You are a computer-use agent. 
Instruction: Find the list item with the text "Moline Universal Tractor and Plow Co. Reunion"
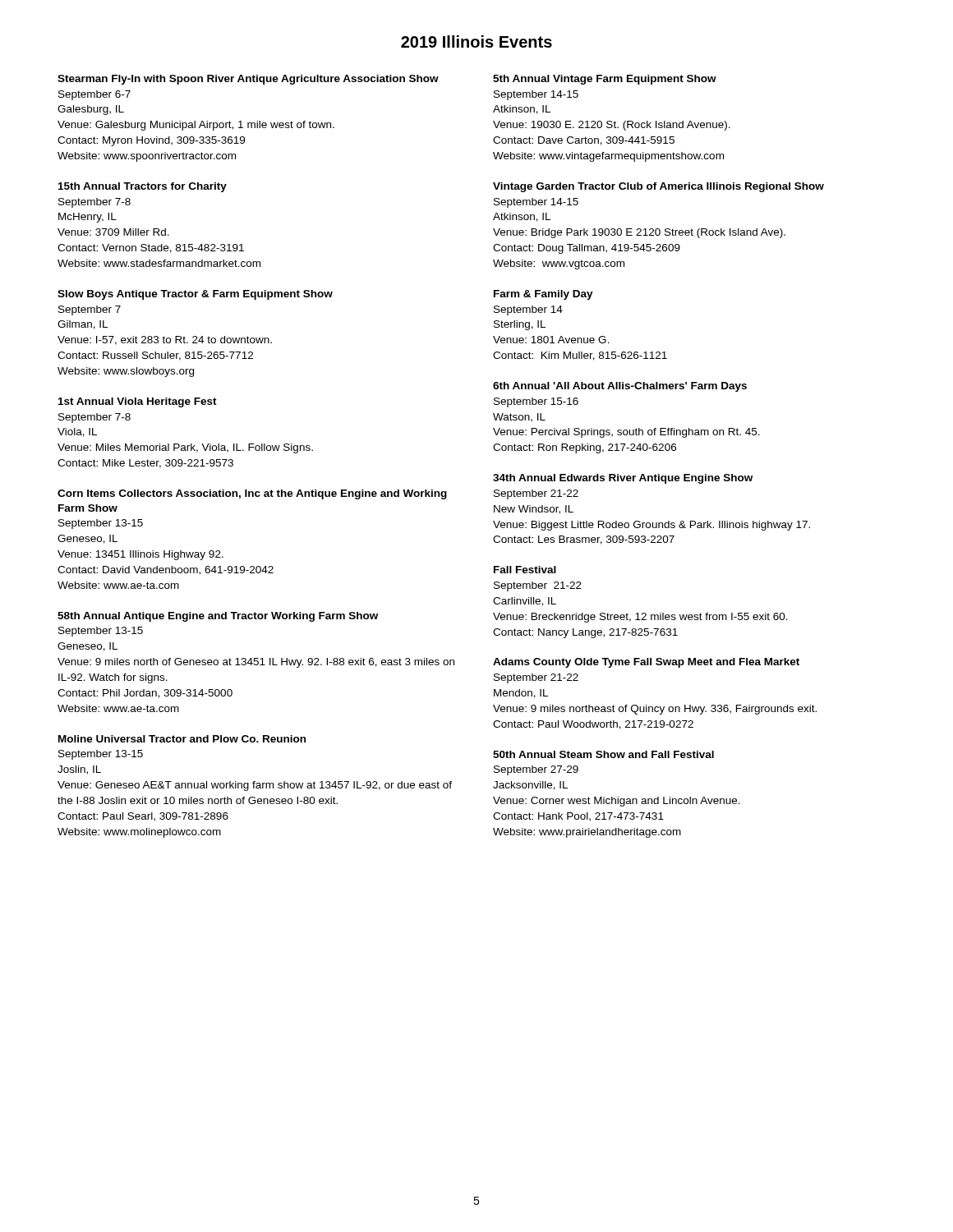tap(259, 786)
